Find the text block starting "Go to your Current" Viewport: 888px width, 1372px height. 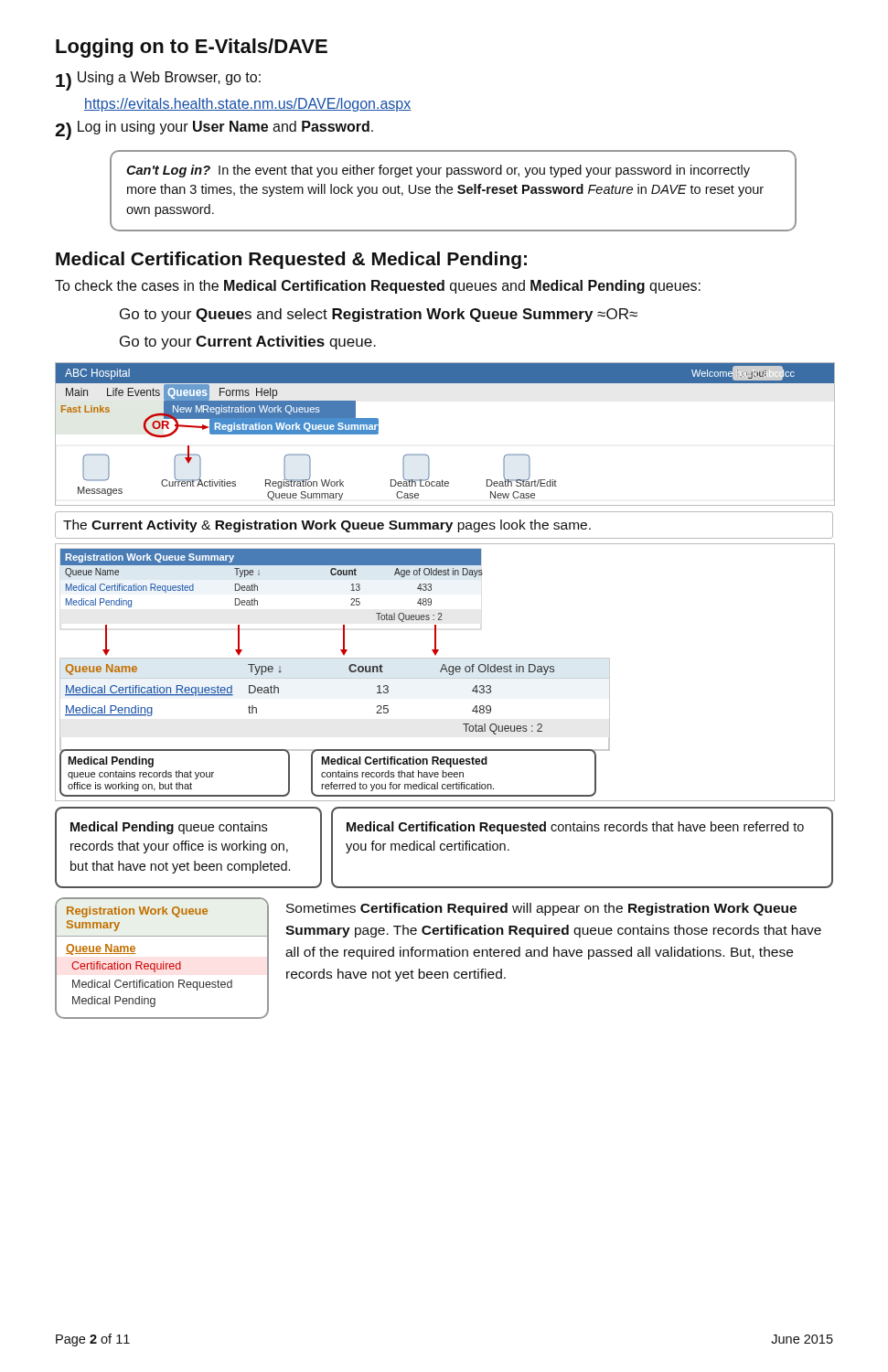tap(248, 341)
